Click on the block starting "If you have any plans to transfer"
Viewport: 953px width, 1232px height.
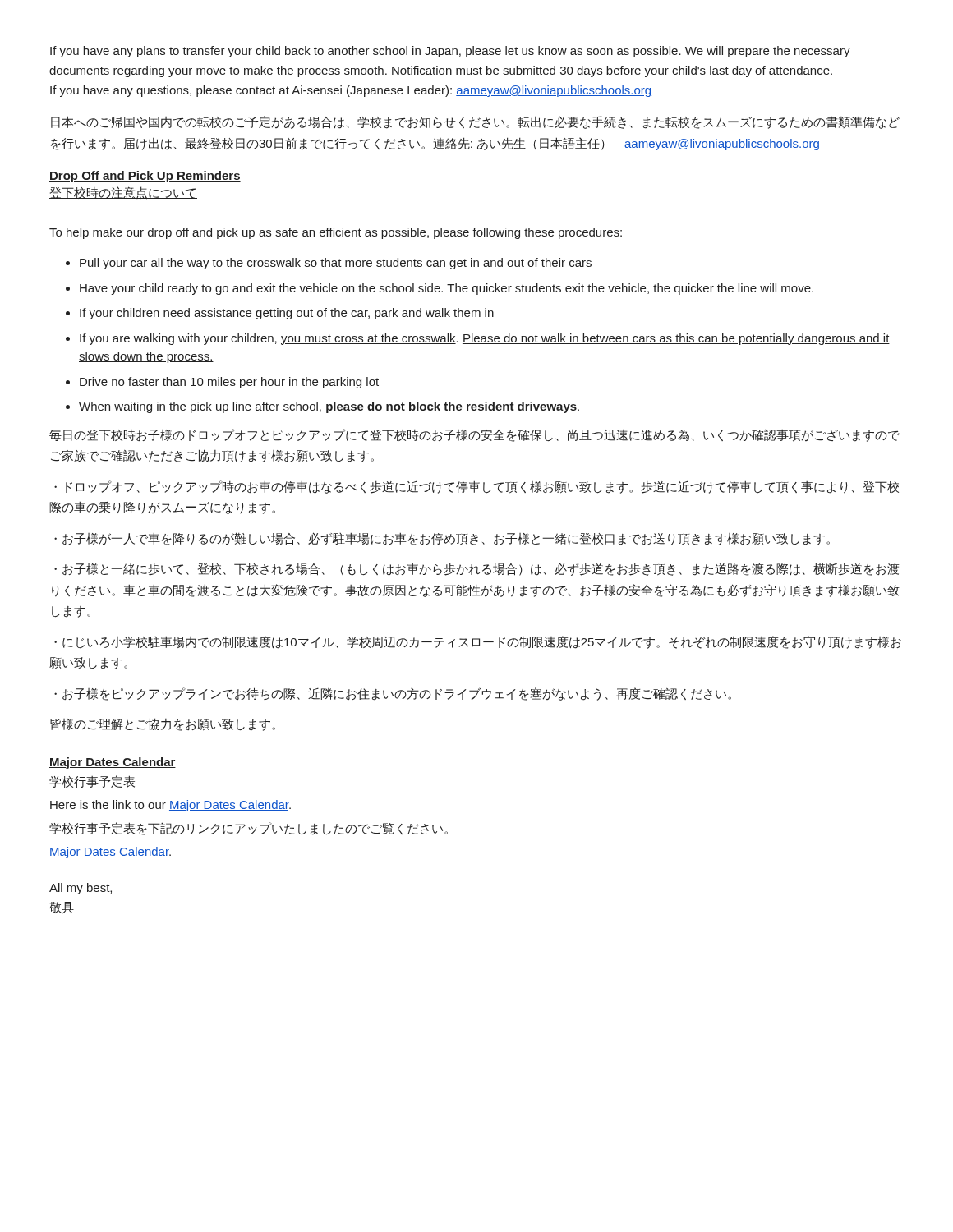coord(450,70)
